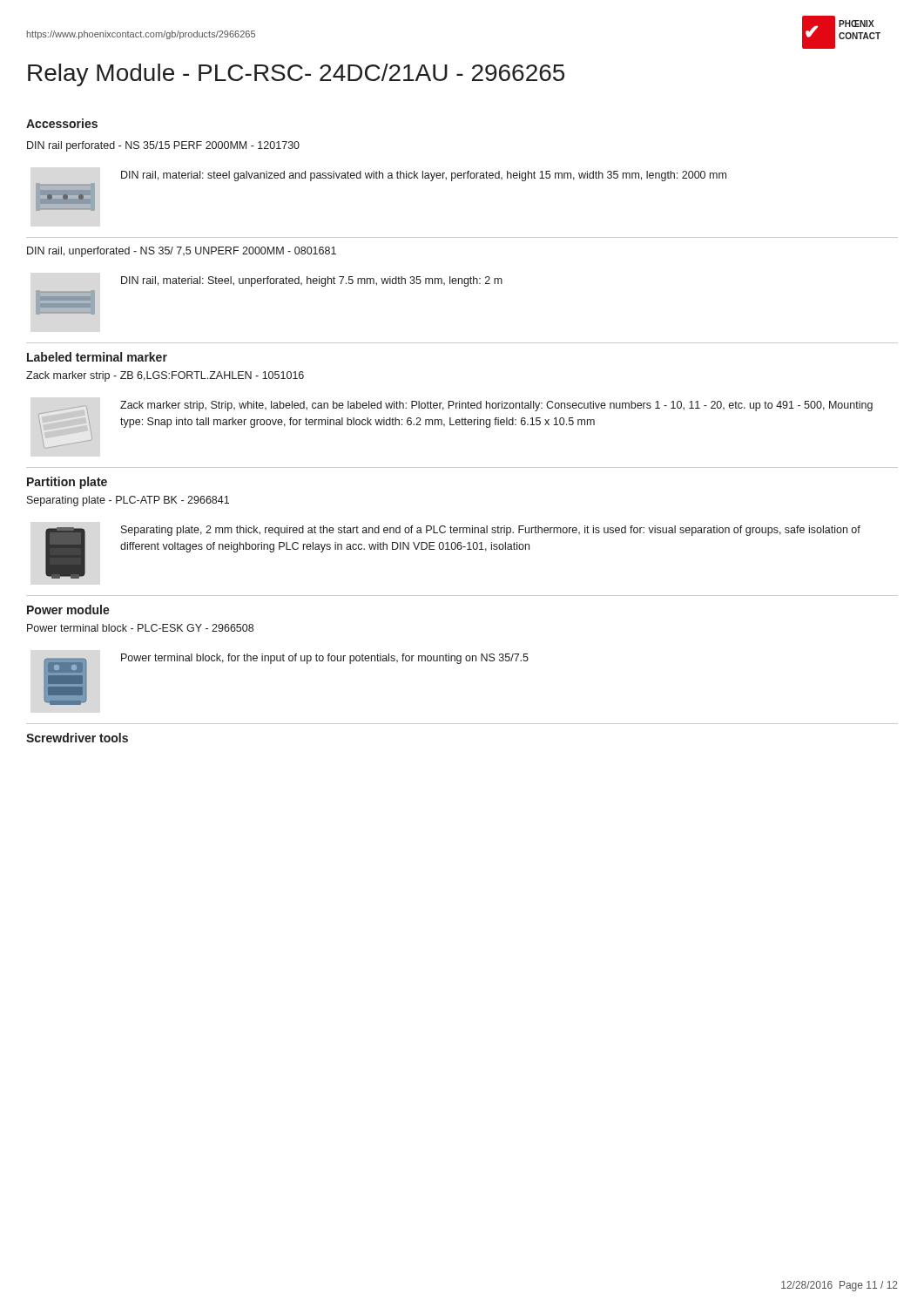Find the block on this page that starts "DIN rail, unperforated"
This screenshot has height=1307, width=924.
(x=181, y=251)
